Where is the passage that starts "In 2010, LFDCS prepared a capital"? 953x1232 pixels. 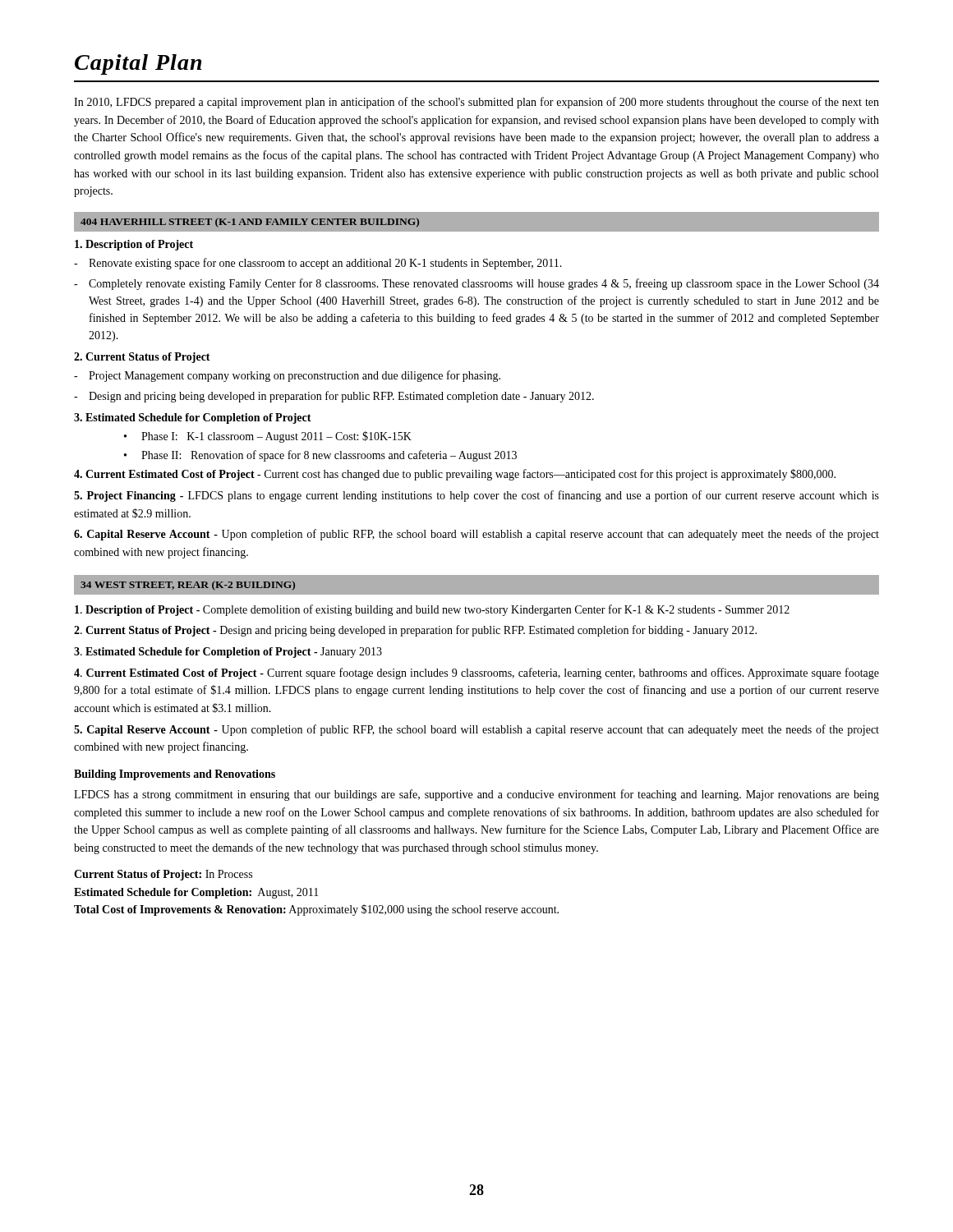(x=476, y=147)
